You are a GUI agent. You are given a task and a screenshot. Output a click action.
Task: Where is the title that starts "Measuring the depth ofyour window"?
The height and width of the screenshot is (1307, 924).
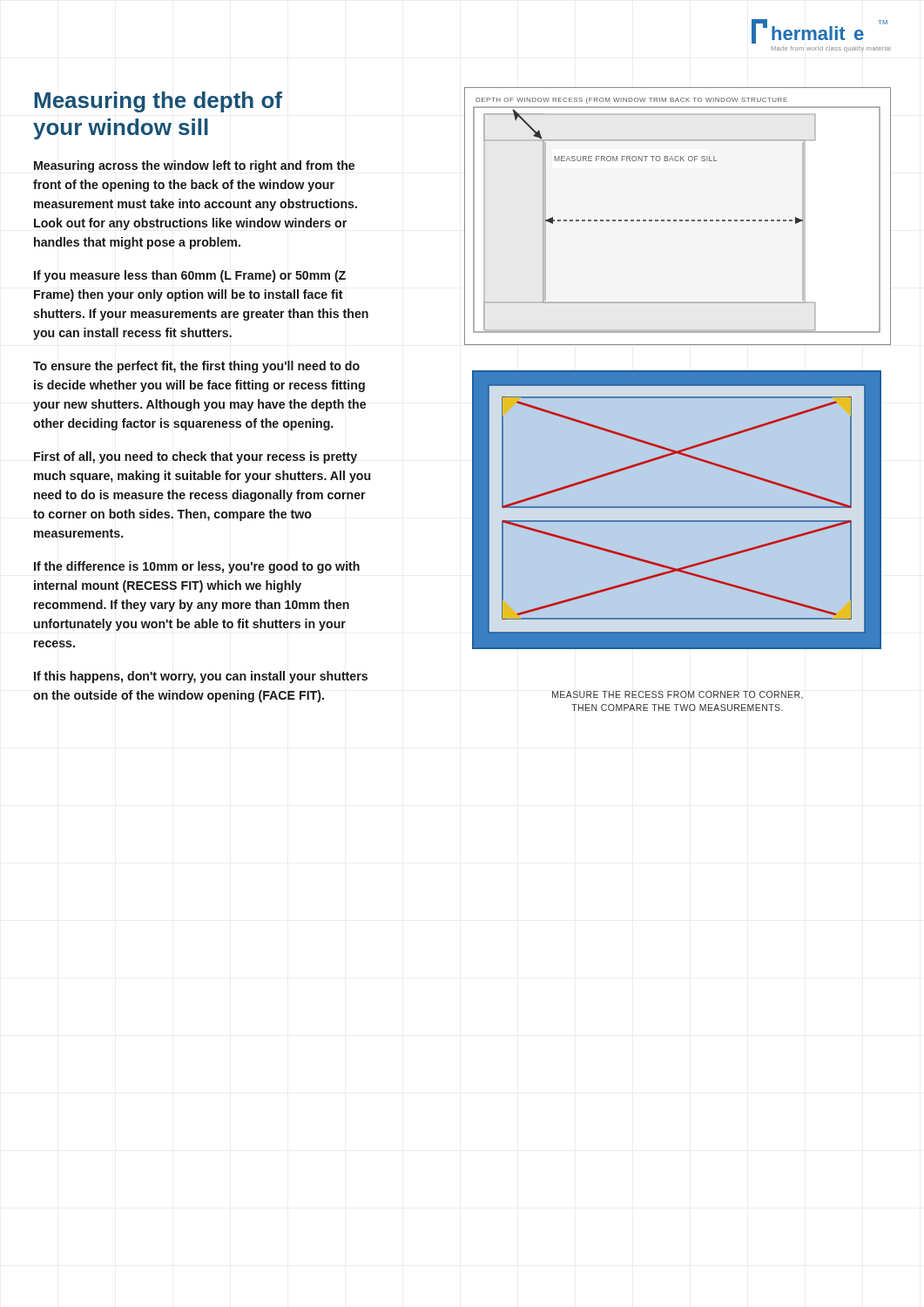coord(158,114)
